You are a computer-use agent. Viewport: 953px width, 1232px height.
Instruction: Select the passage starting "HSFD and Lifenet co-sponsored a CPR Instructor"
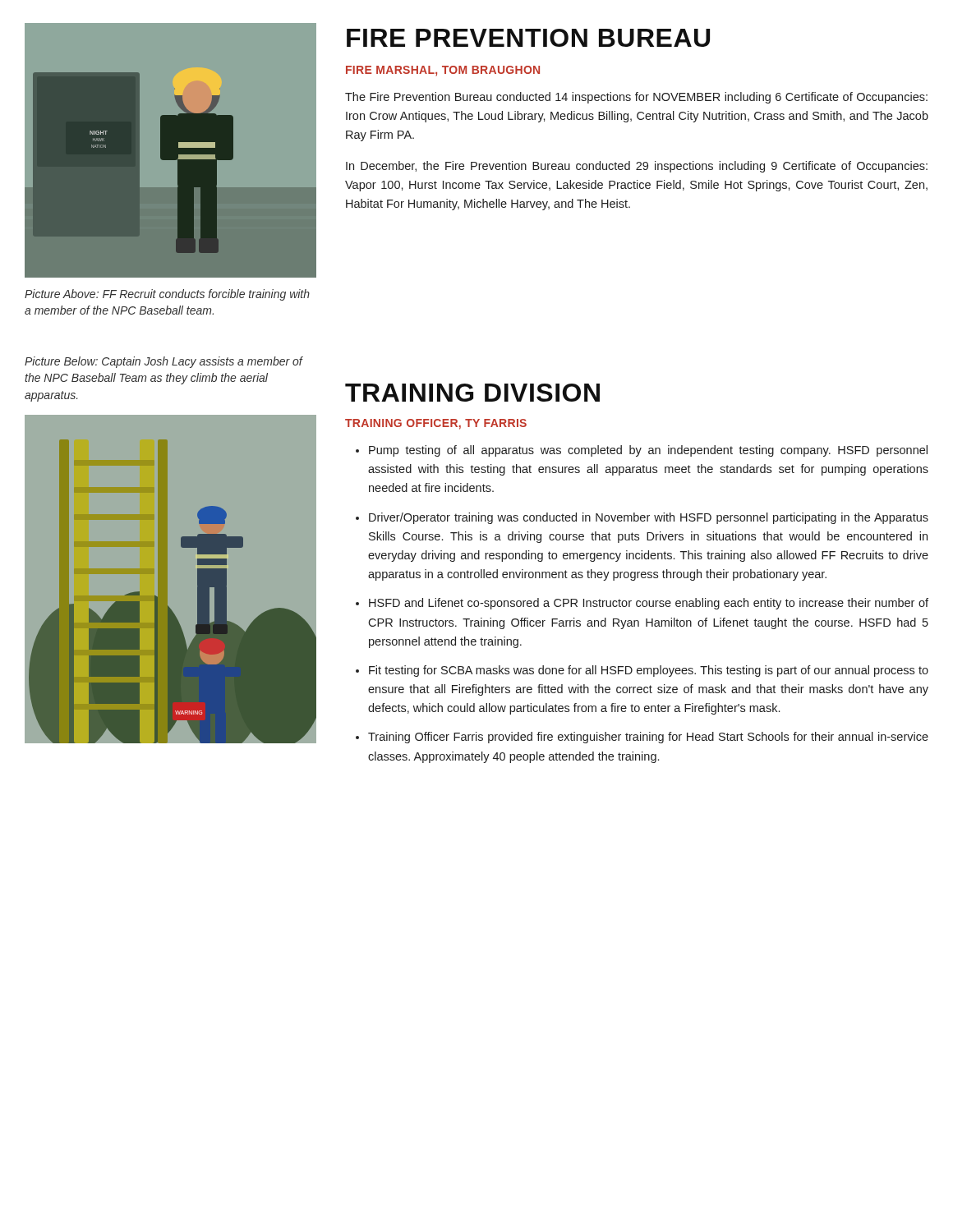pos(648,622)
